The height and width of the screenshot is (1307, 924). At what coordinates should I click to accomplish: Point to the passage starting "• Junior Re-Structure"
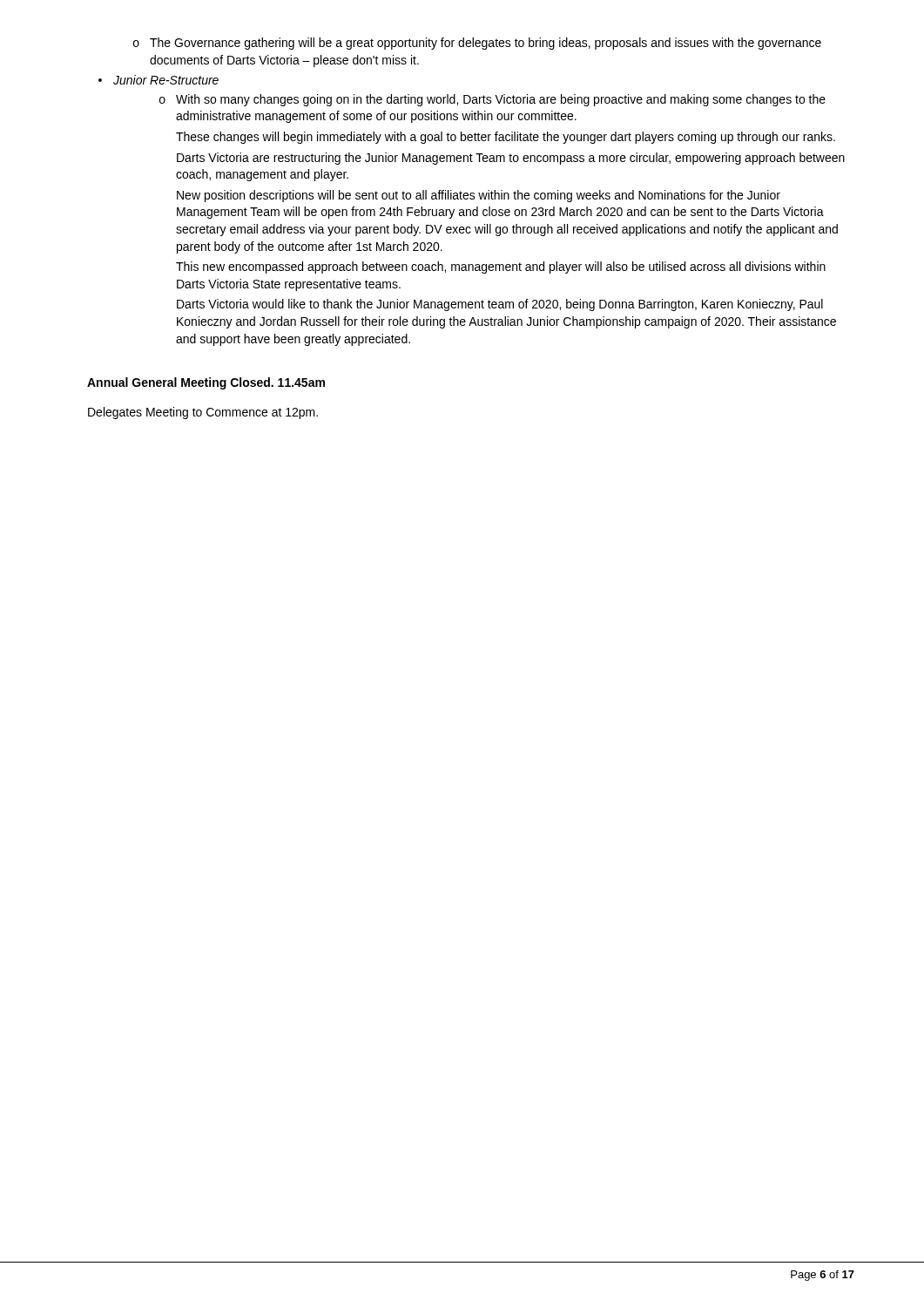(158, 80)
